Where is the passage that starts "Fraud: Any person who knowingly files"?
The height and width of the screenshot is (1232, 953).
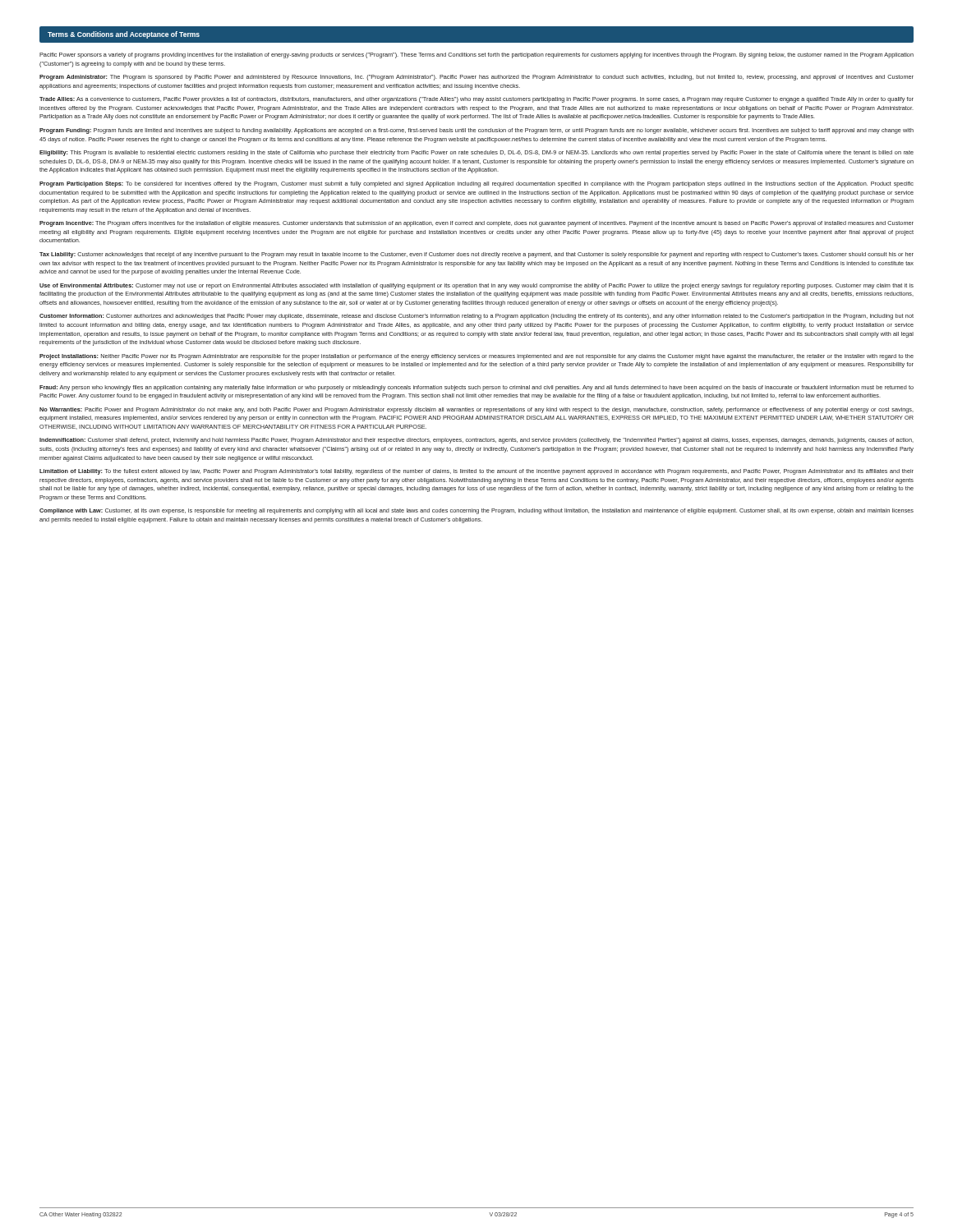pos(476,391)
